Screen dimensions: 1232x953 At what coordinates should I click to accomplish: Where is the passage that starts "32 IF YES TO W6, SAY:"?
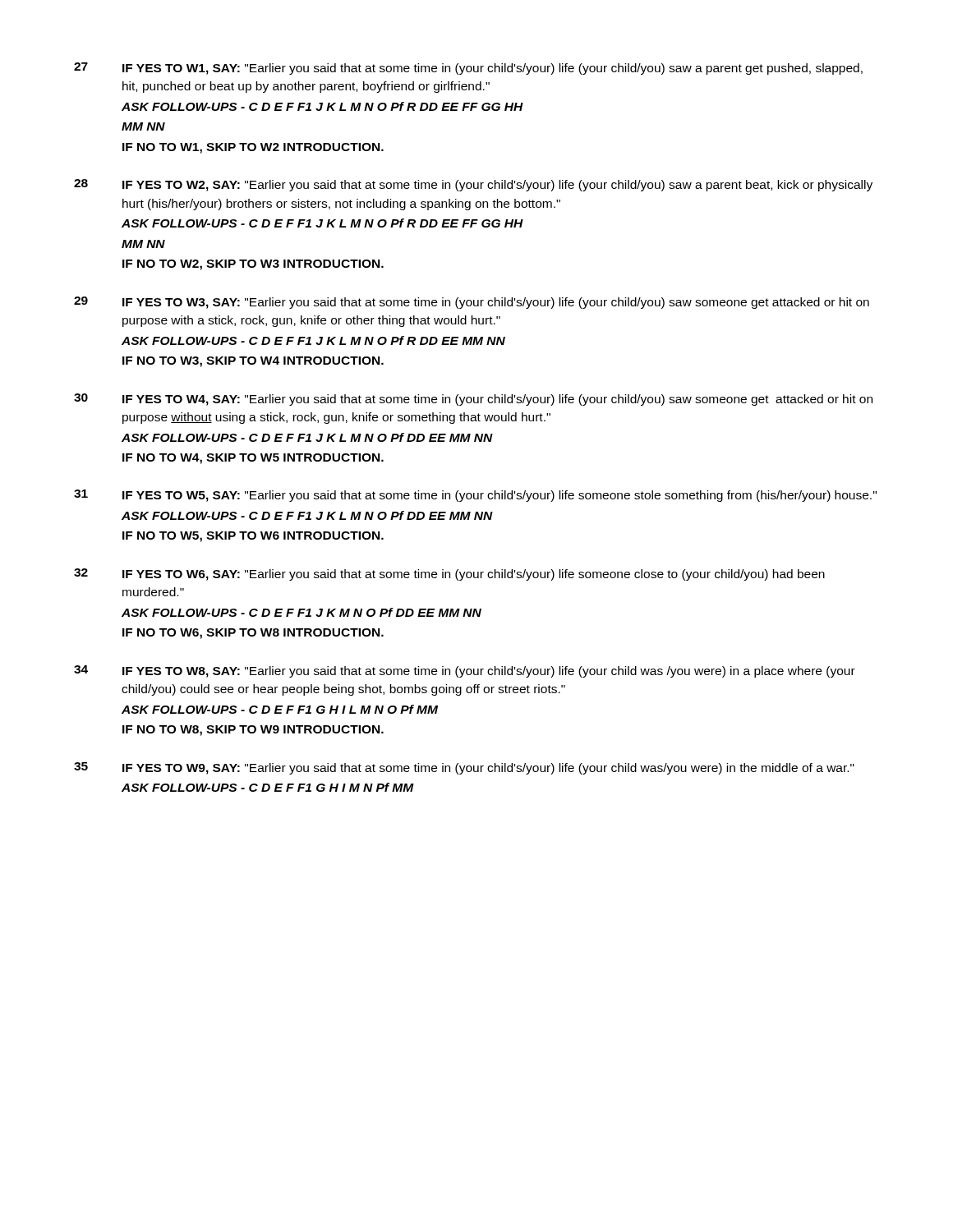coord(476,604)
